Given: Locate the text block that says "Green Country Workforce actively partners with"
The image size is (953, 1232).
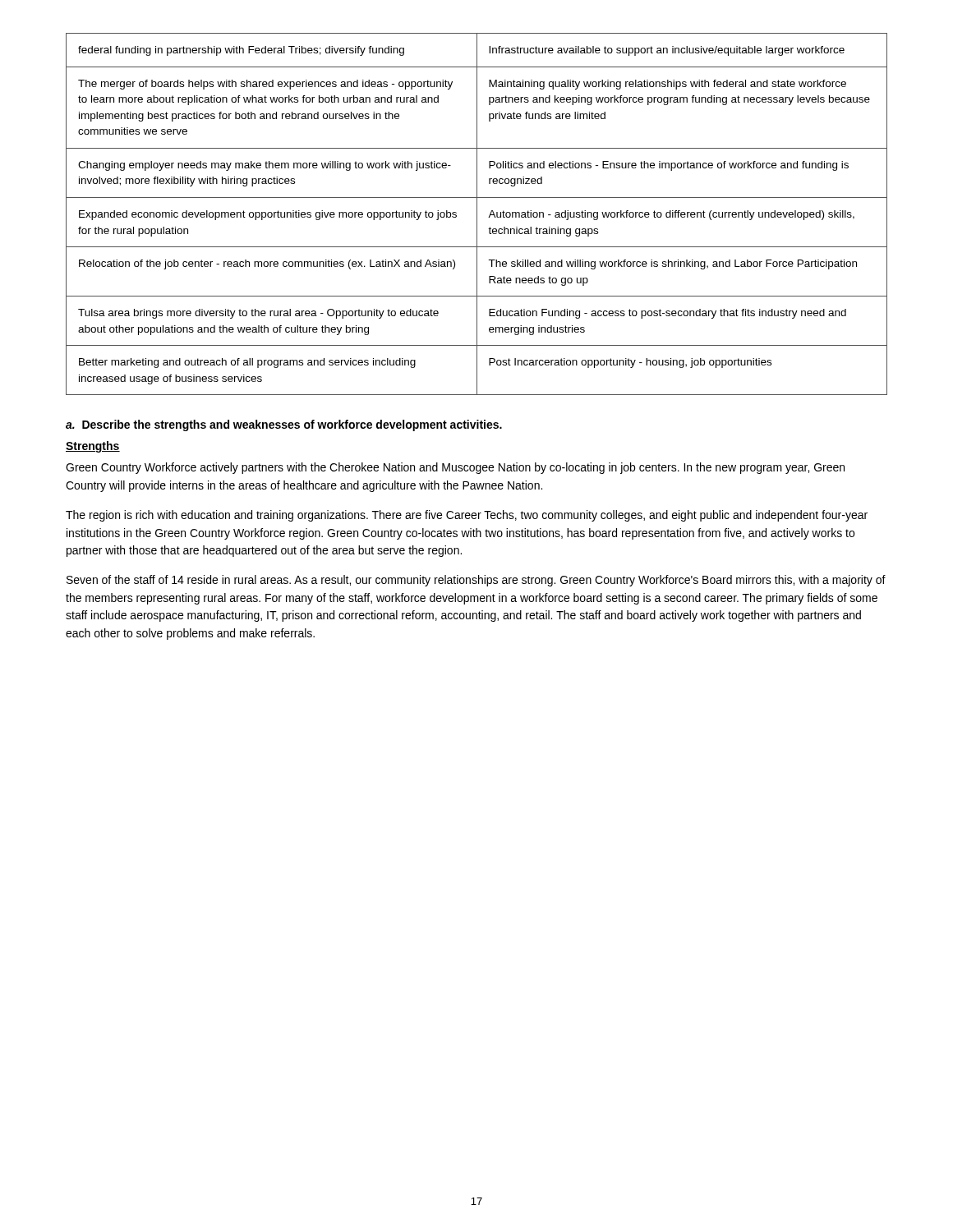Looking at the screenshot, I should pyautogui.click(x=456, y=477).
